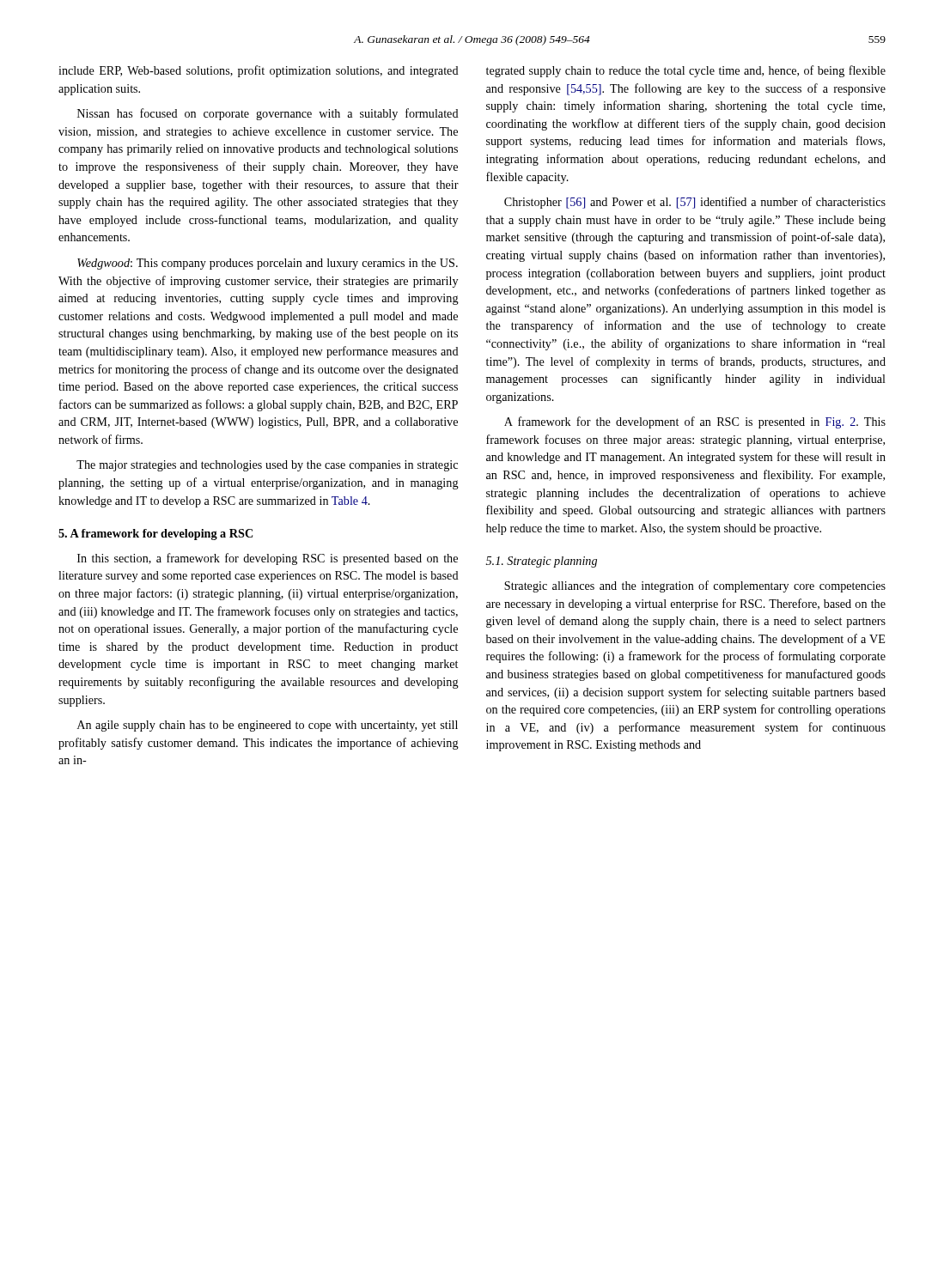Select the text starting "5.1. Strategic planning"
This screenshot has height=1288, width=944.
[542, 562]
